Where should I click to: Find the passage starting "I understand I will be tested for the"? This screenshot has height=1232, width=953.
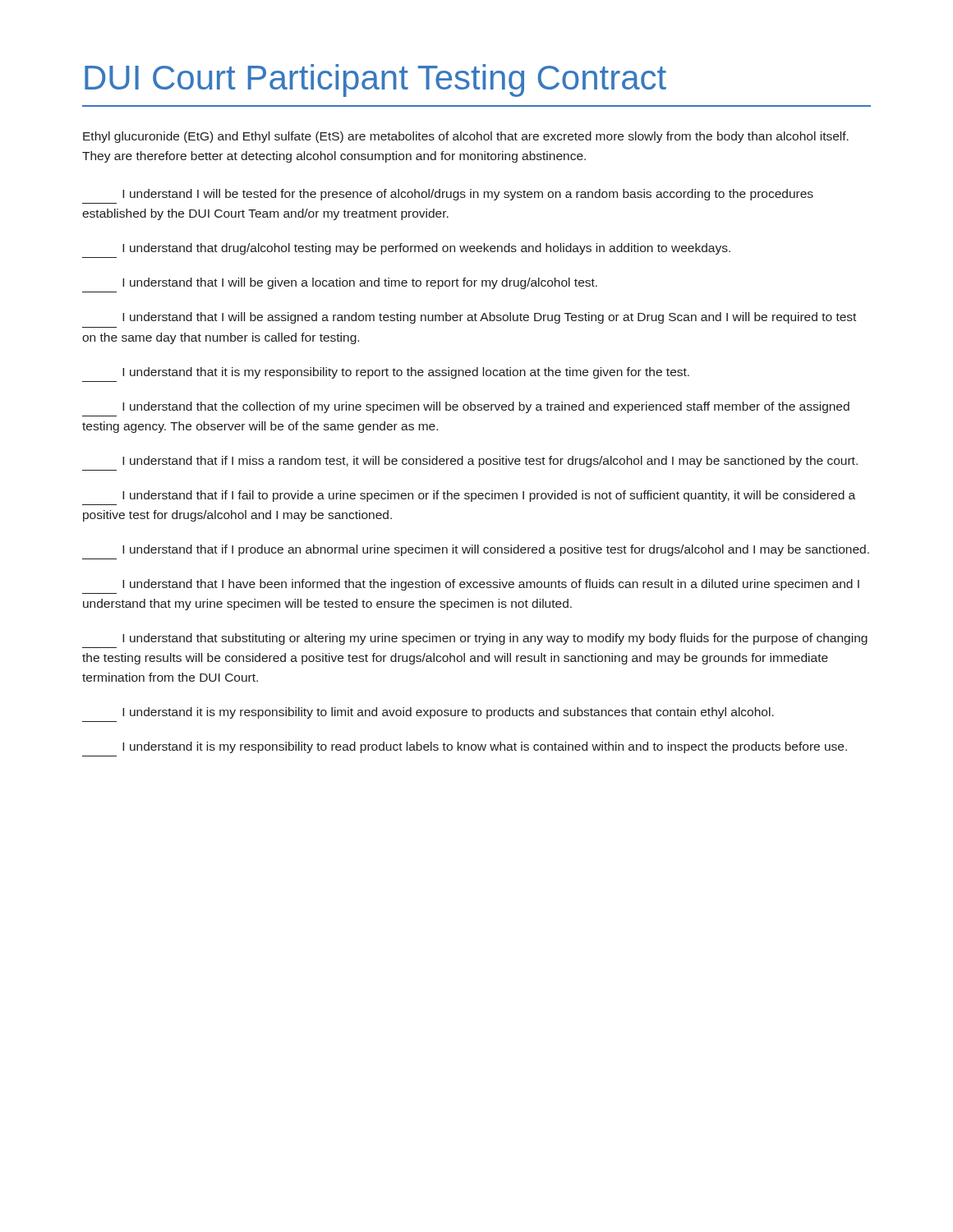[448, 204]
